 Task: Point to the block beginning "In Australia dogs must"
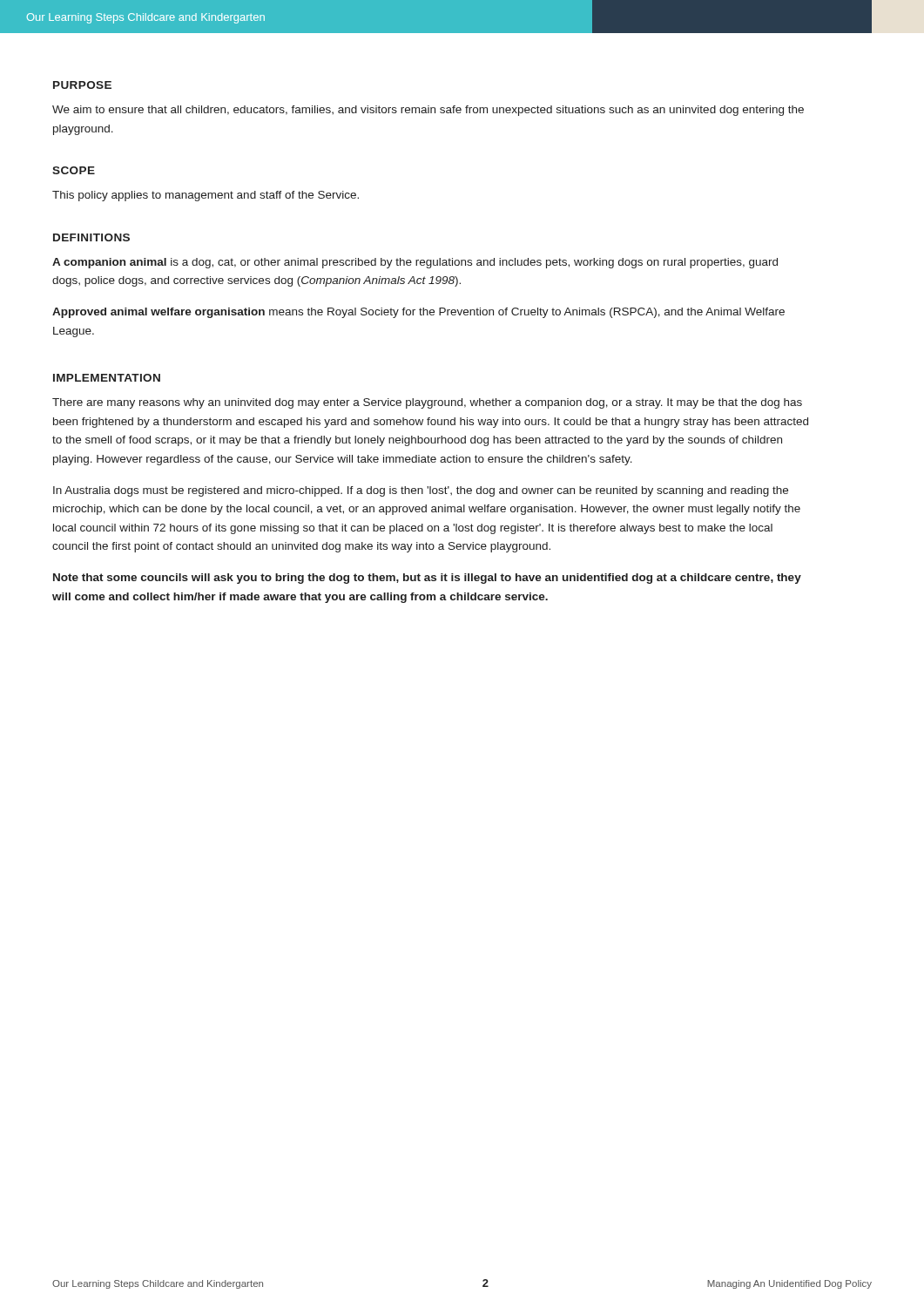[426, 518]
